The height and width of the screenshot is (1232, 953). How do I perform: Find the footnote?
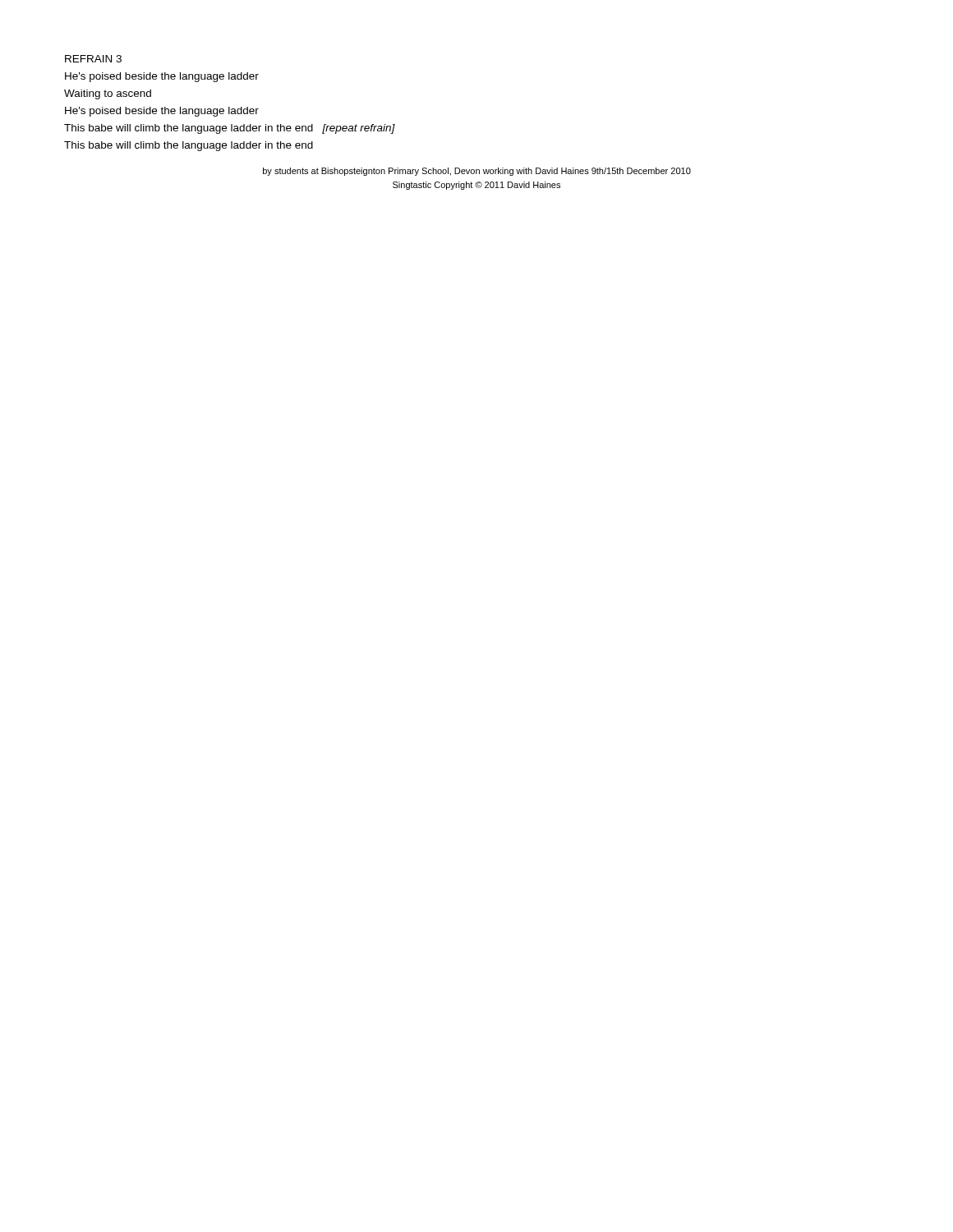click(476, 178)
